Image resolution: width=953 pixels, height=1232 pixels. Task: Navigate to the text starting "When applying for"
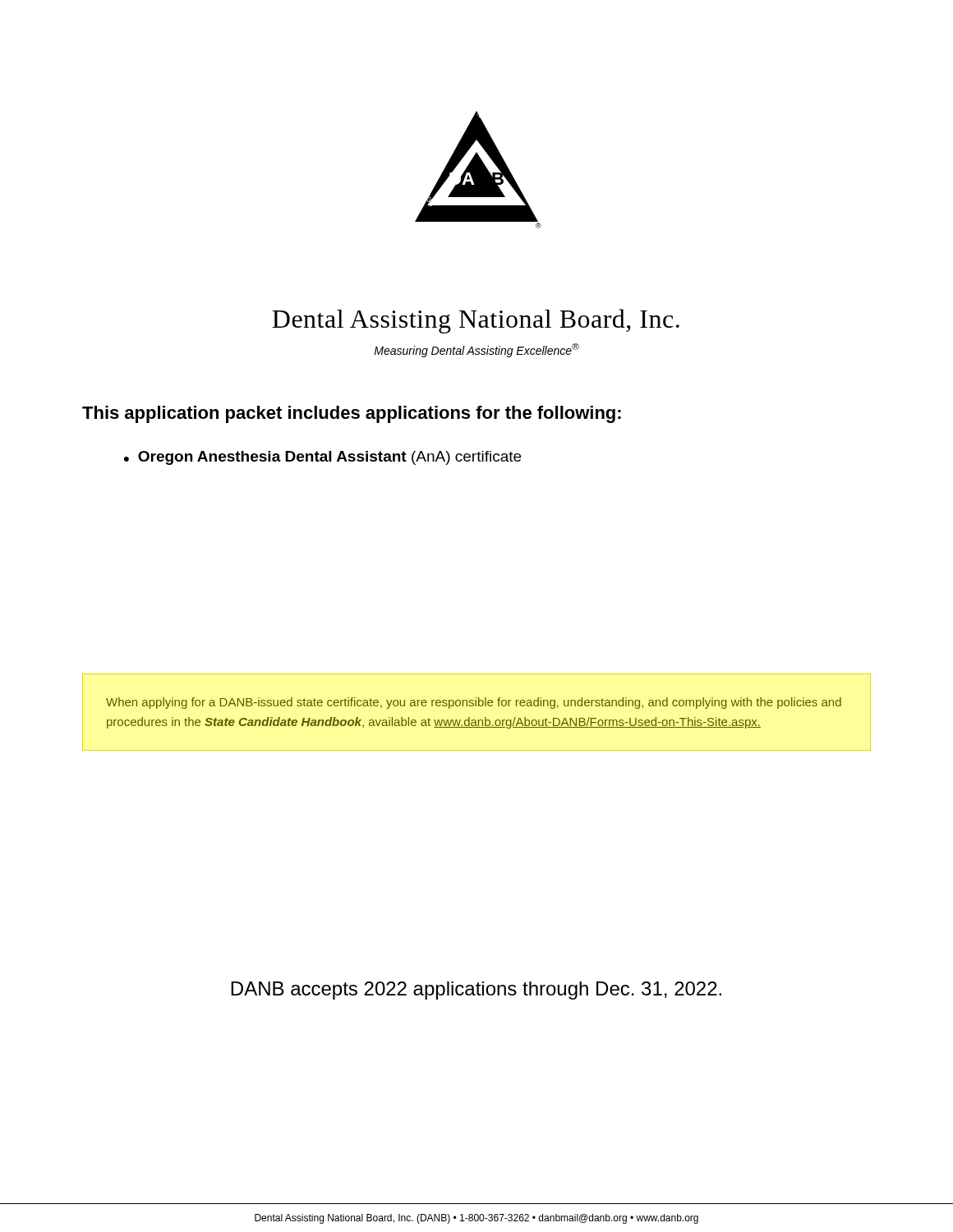tap(476, 712)
